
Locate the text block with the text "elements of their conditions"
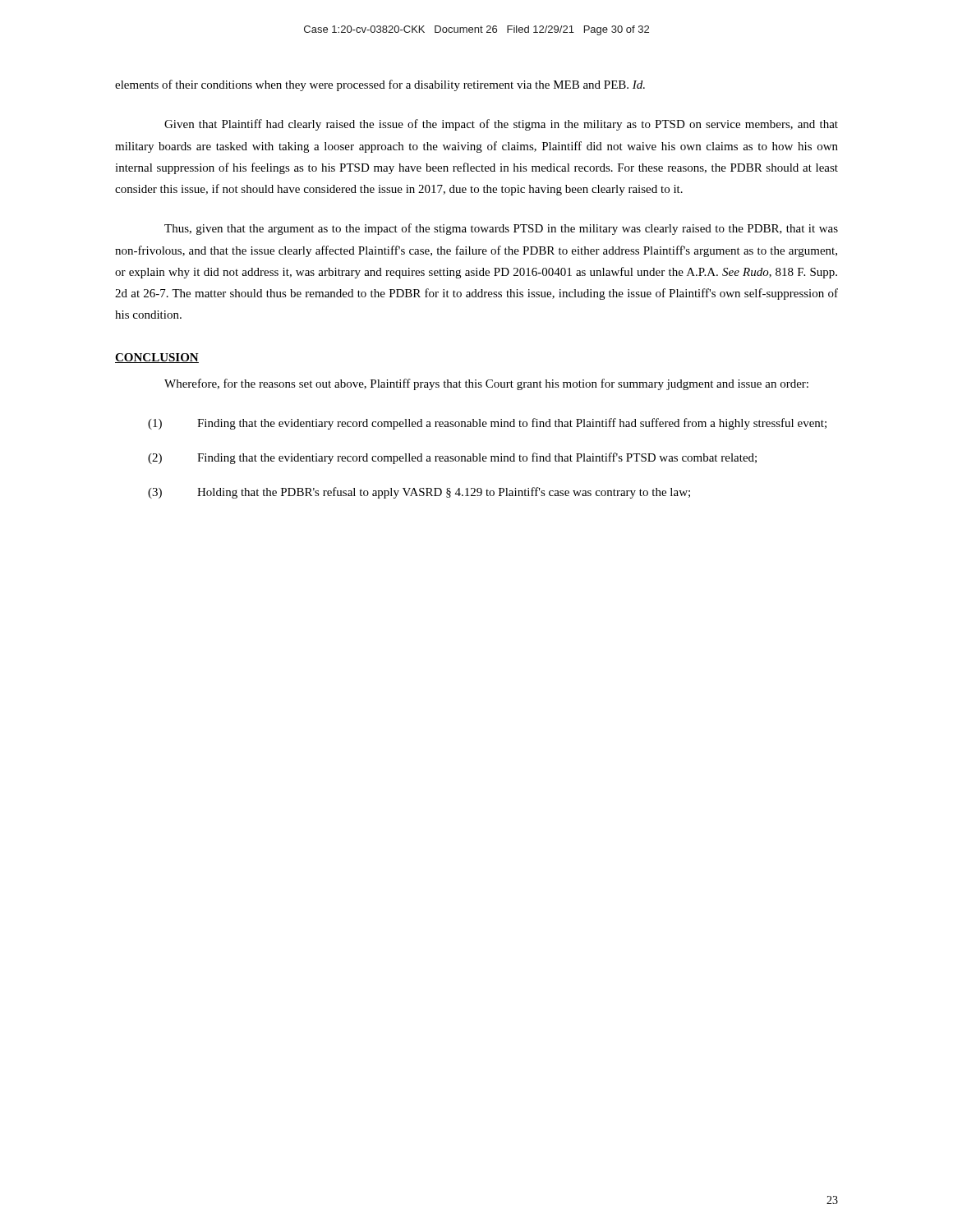coord(380,85)
